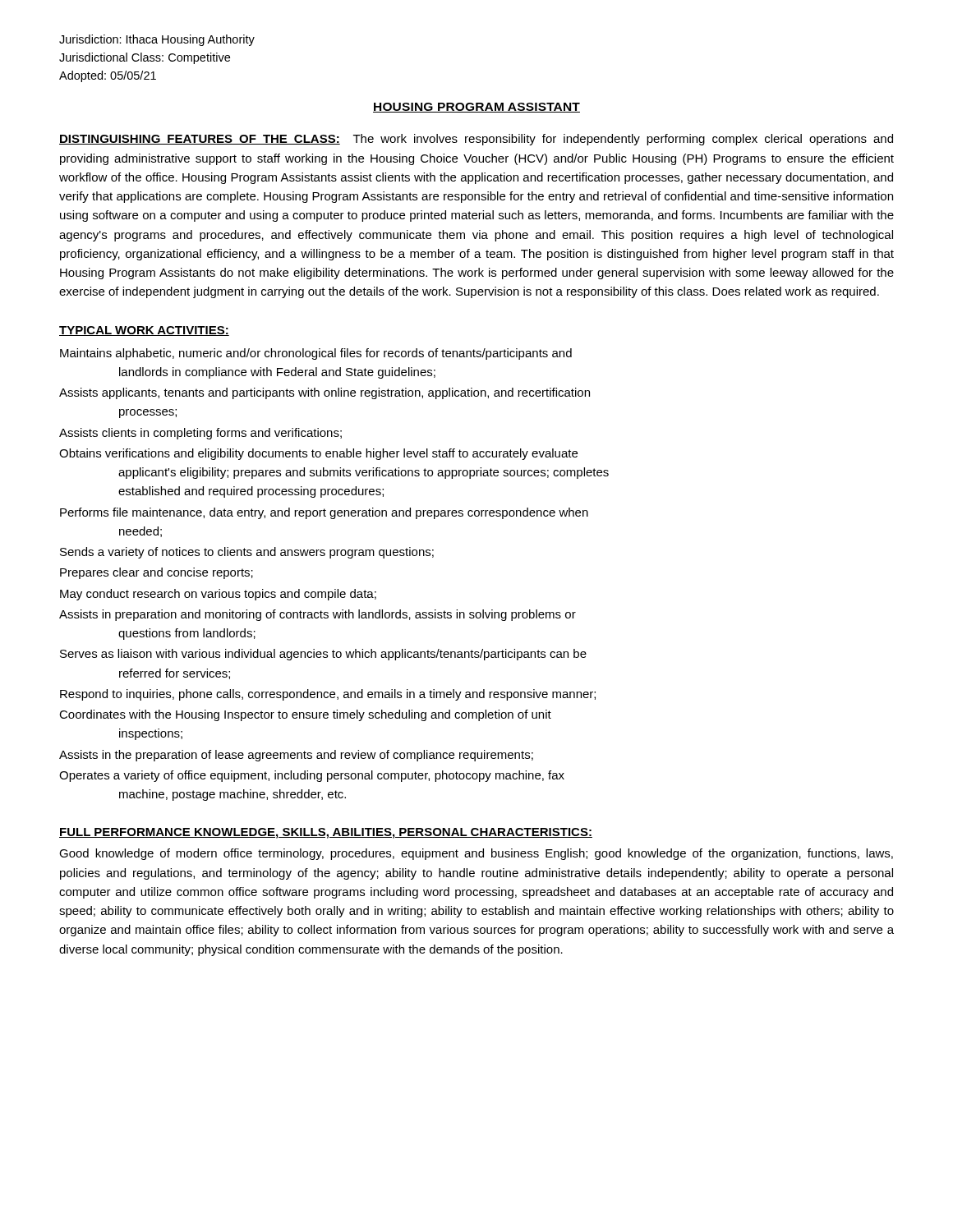The image size is (953, 1232).
Task: Locate the text "TYPICAL WORK ACTIVITIES:"
Action: coord(144,329)
